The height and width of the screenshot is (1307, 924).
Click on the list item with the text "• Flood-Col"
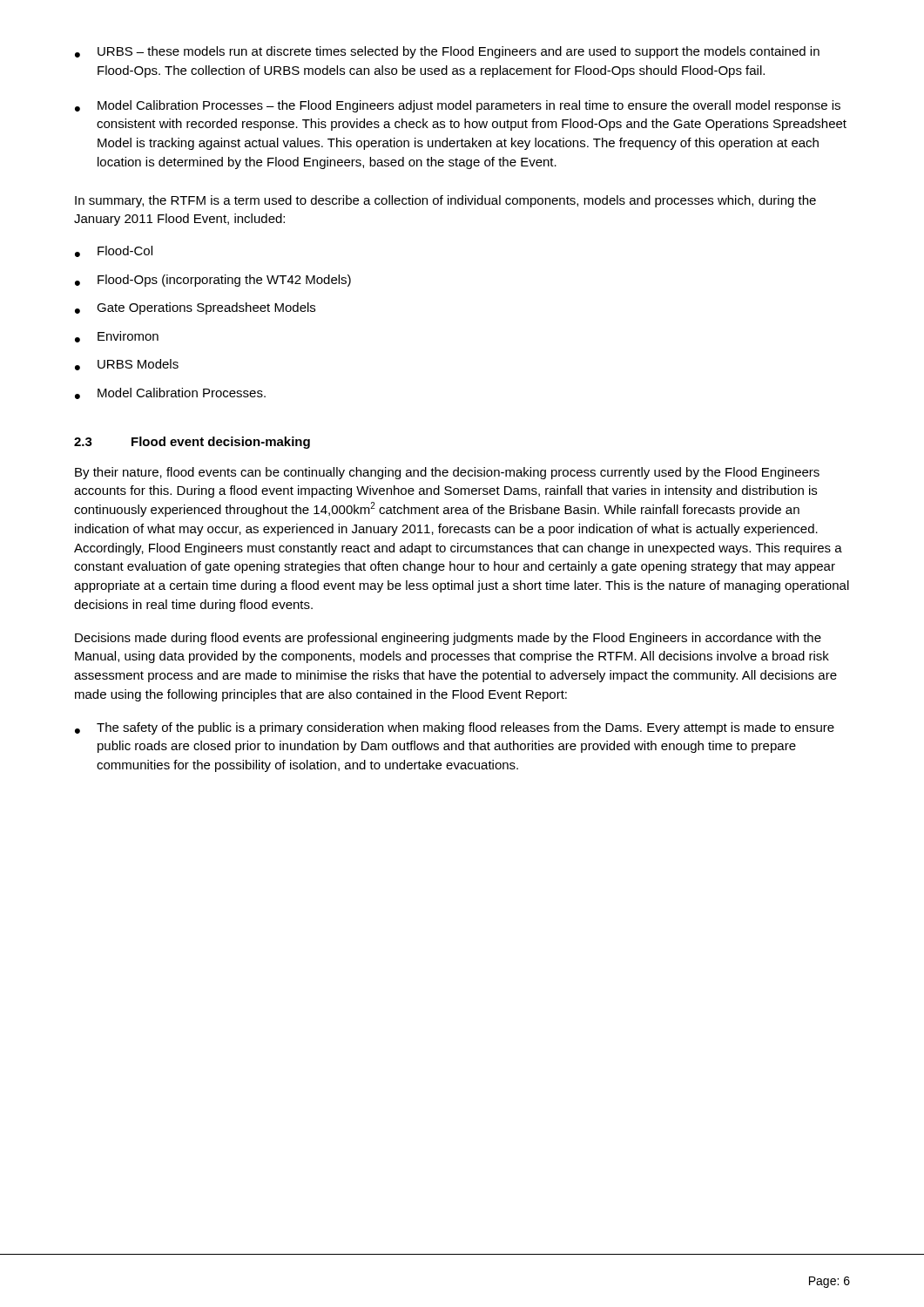[114, 255]
